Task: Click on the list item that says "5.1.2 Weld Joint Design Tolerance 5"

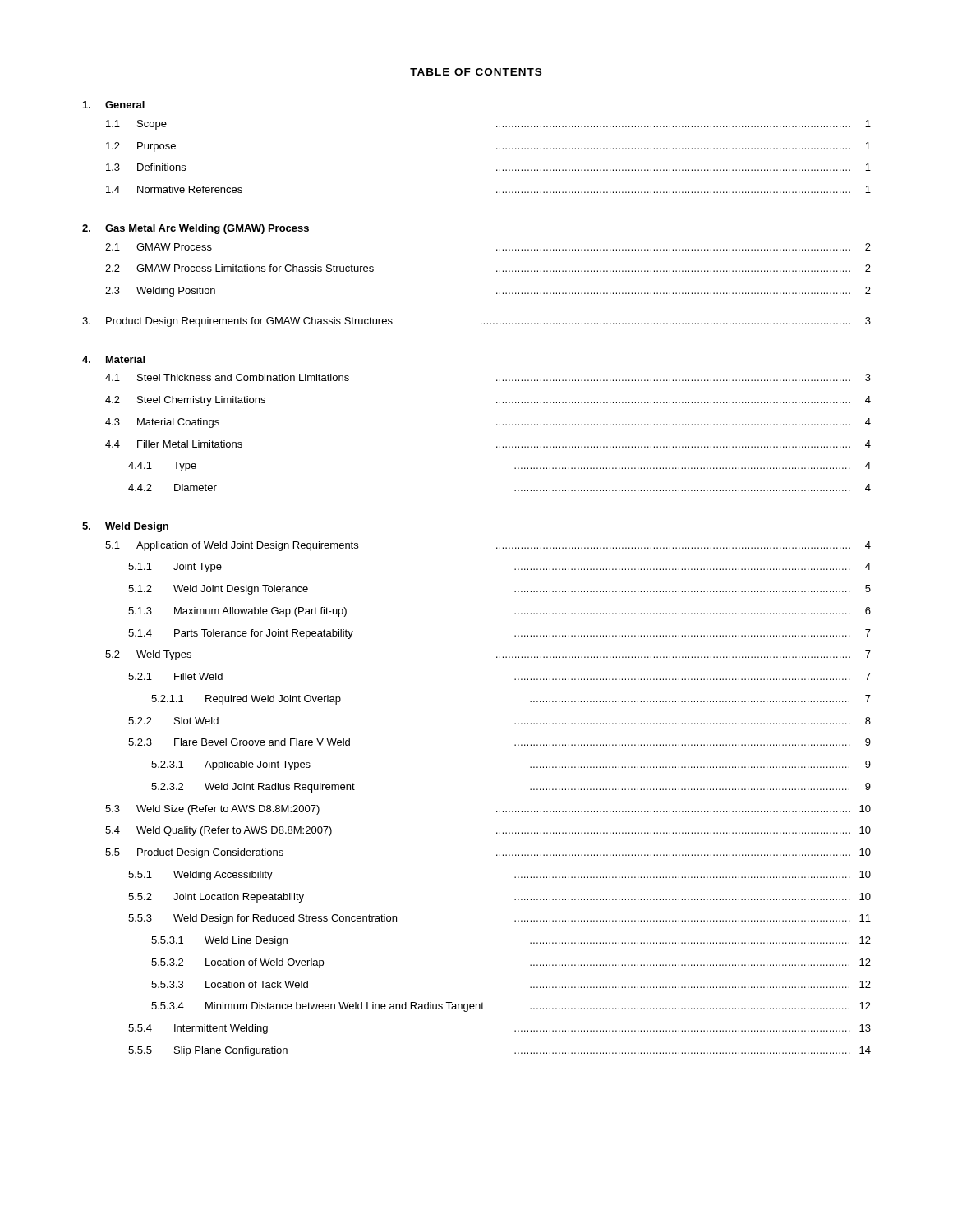Action: click(x=140, y=589)
